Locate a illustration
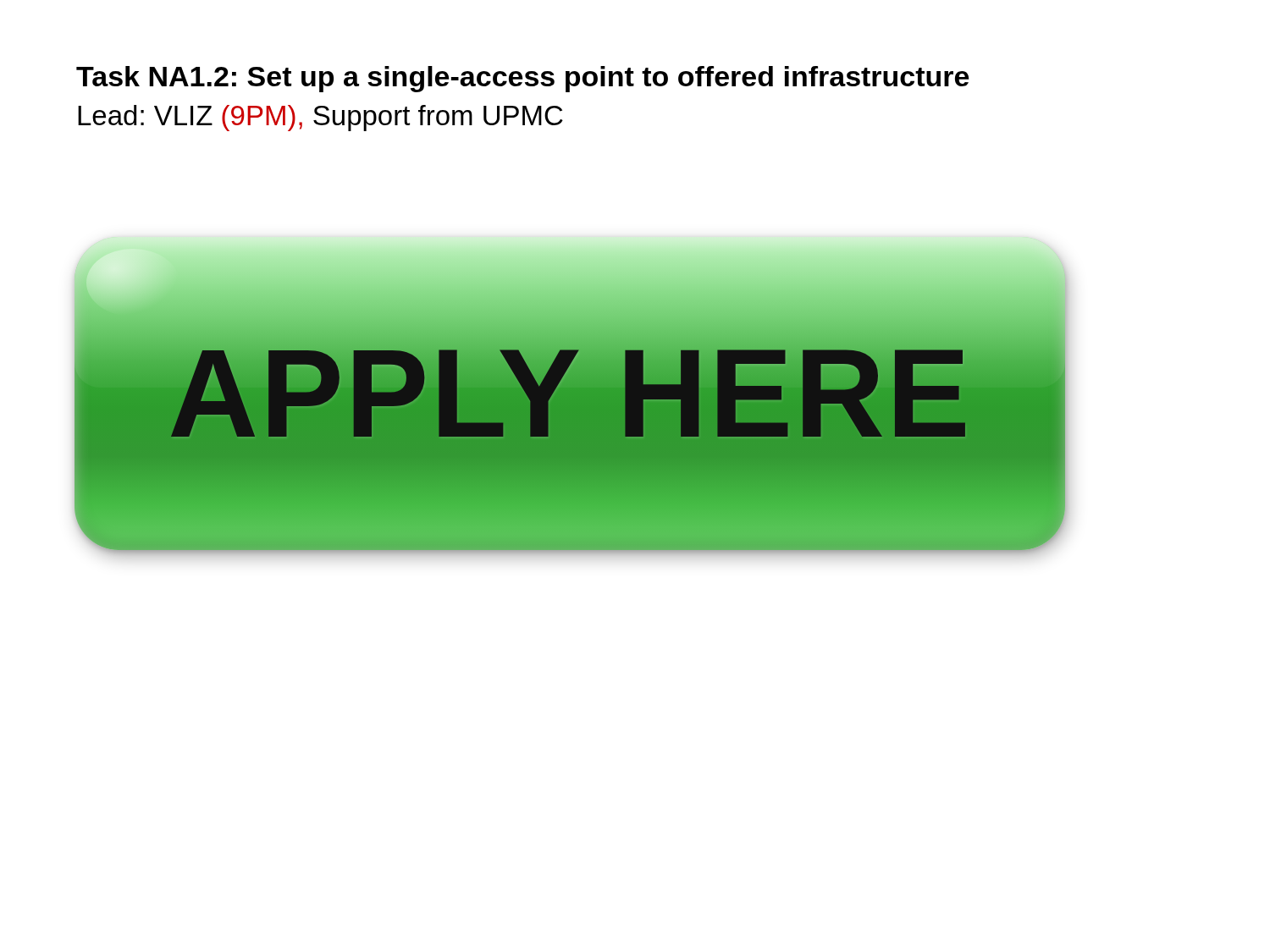This screenshot has width=1270, height=952. click(x=570, y=398)
